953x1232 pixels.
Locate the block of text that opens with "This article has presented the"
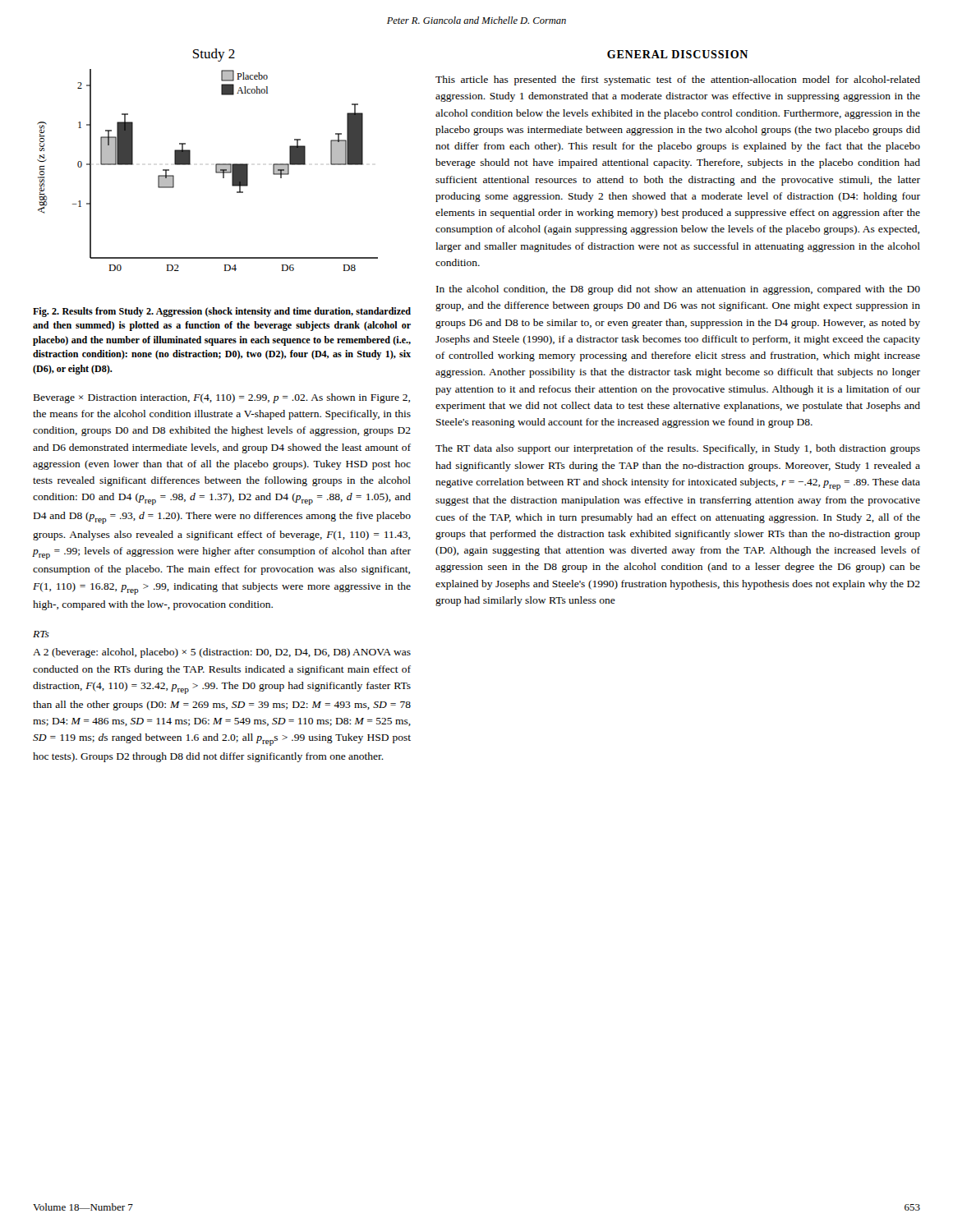pyautogui.click(x=678, y=171)
